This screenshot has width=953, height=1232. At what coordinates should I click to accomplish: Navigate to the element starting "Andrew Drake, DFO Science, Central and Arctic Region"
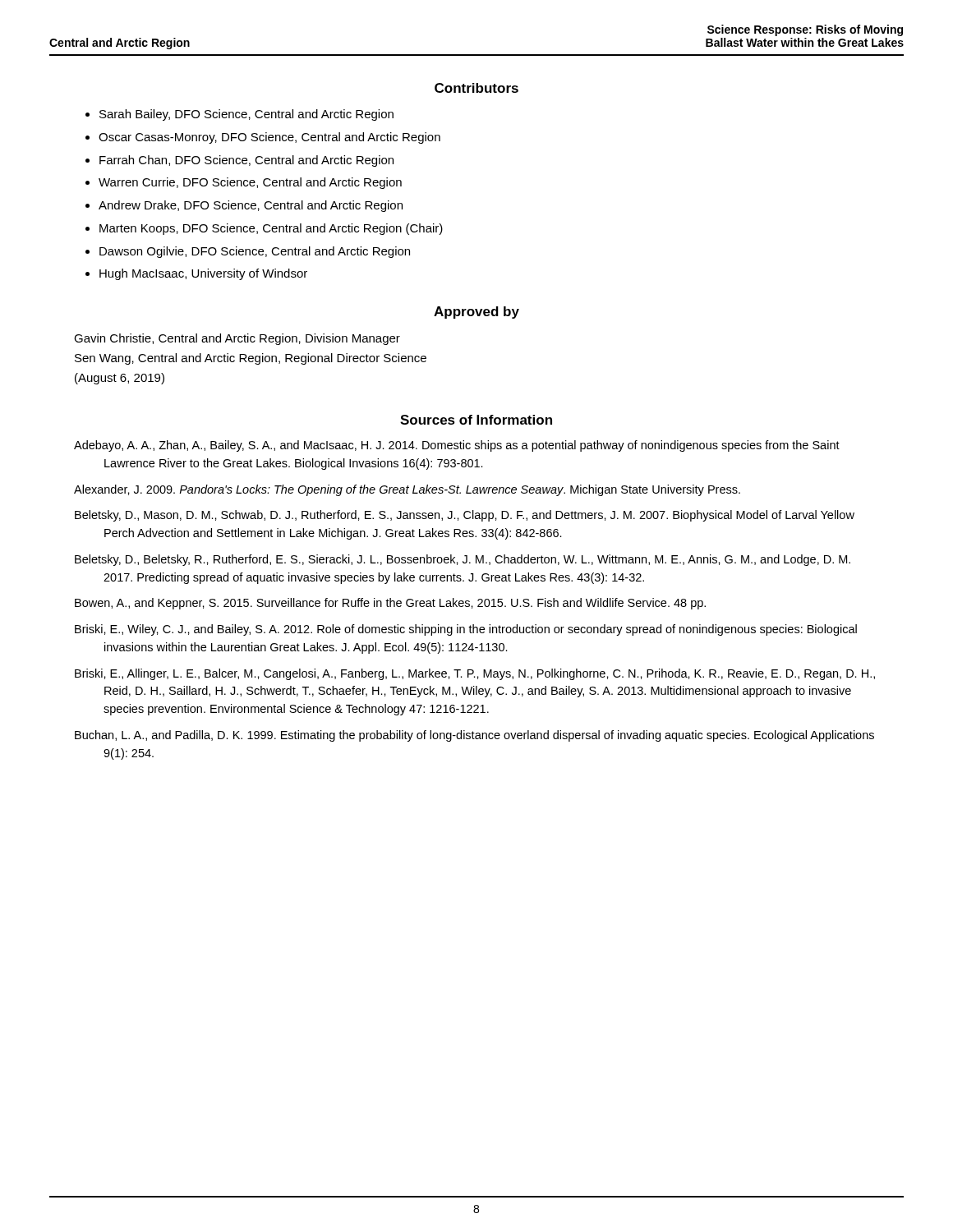(251, 205)
